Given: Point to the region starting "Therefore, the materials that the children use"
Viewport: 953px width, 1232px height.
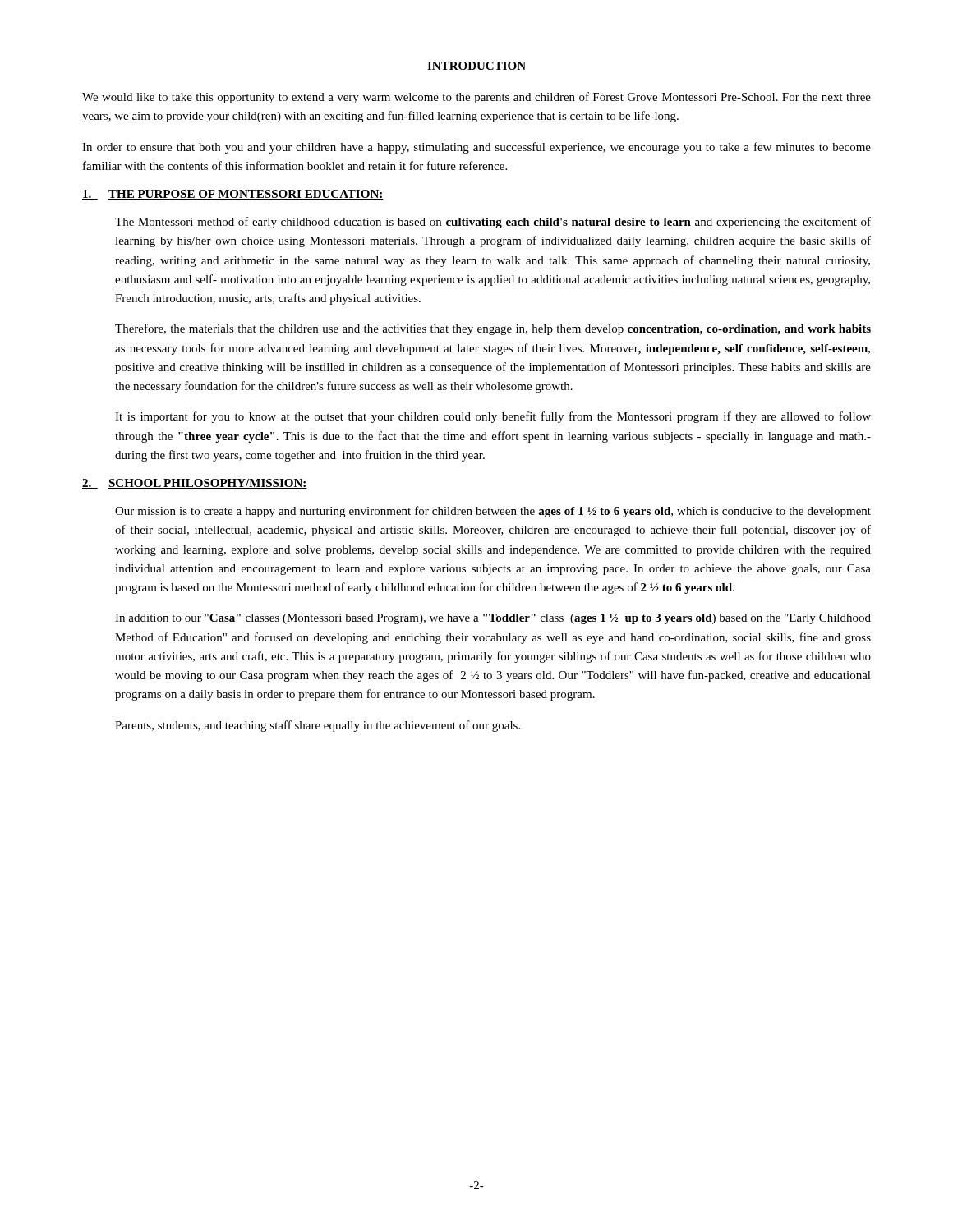Looking at the screenshot, I should [493, 357].
